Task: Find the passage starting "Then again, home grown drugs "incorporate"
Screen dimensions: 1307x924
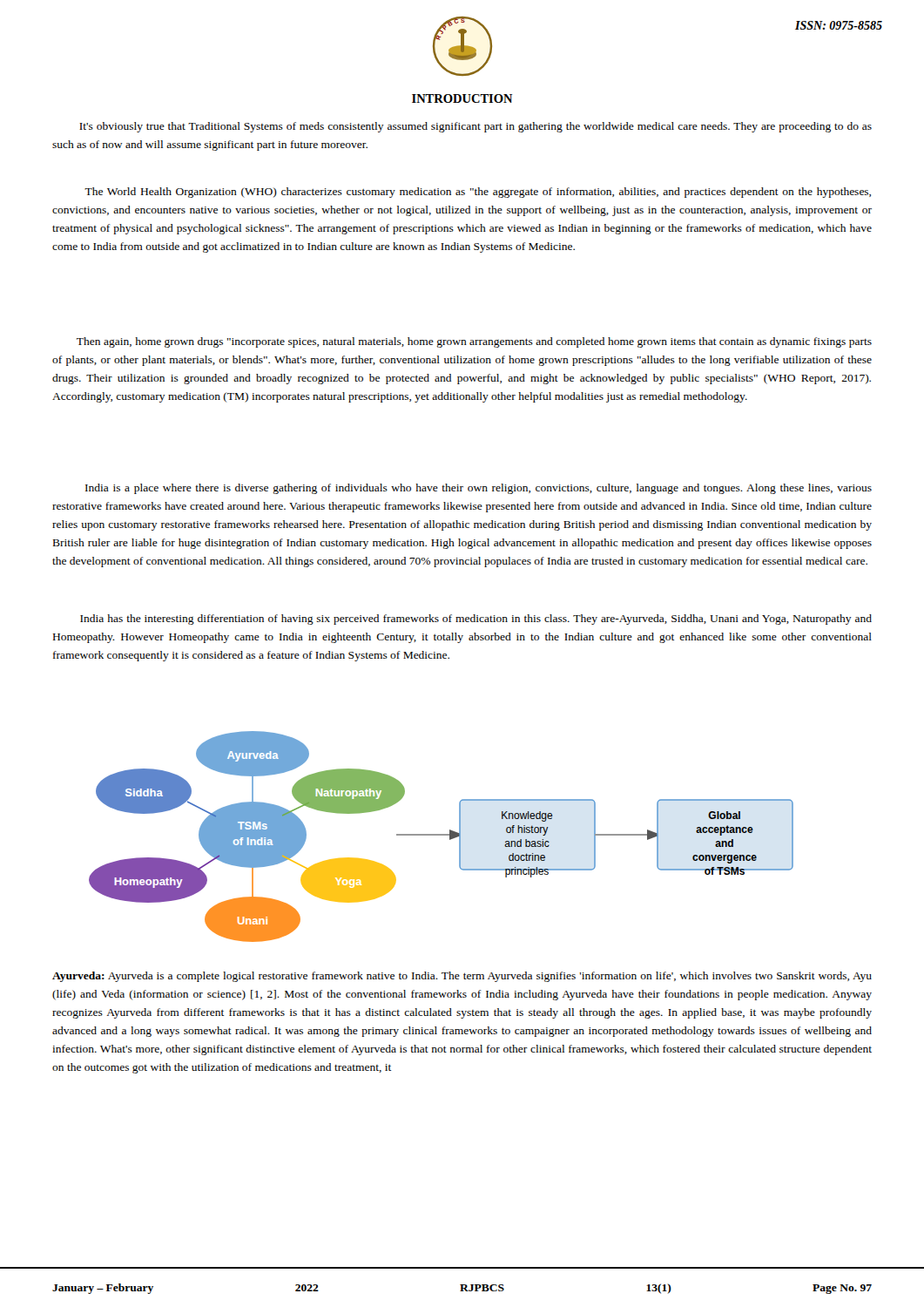Action: 462,368
